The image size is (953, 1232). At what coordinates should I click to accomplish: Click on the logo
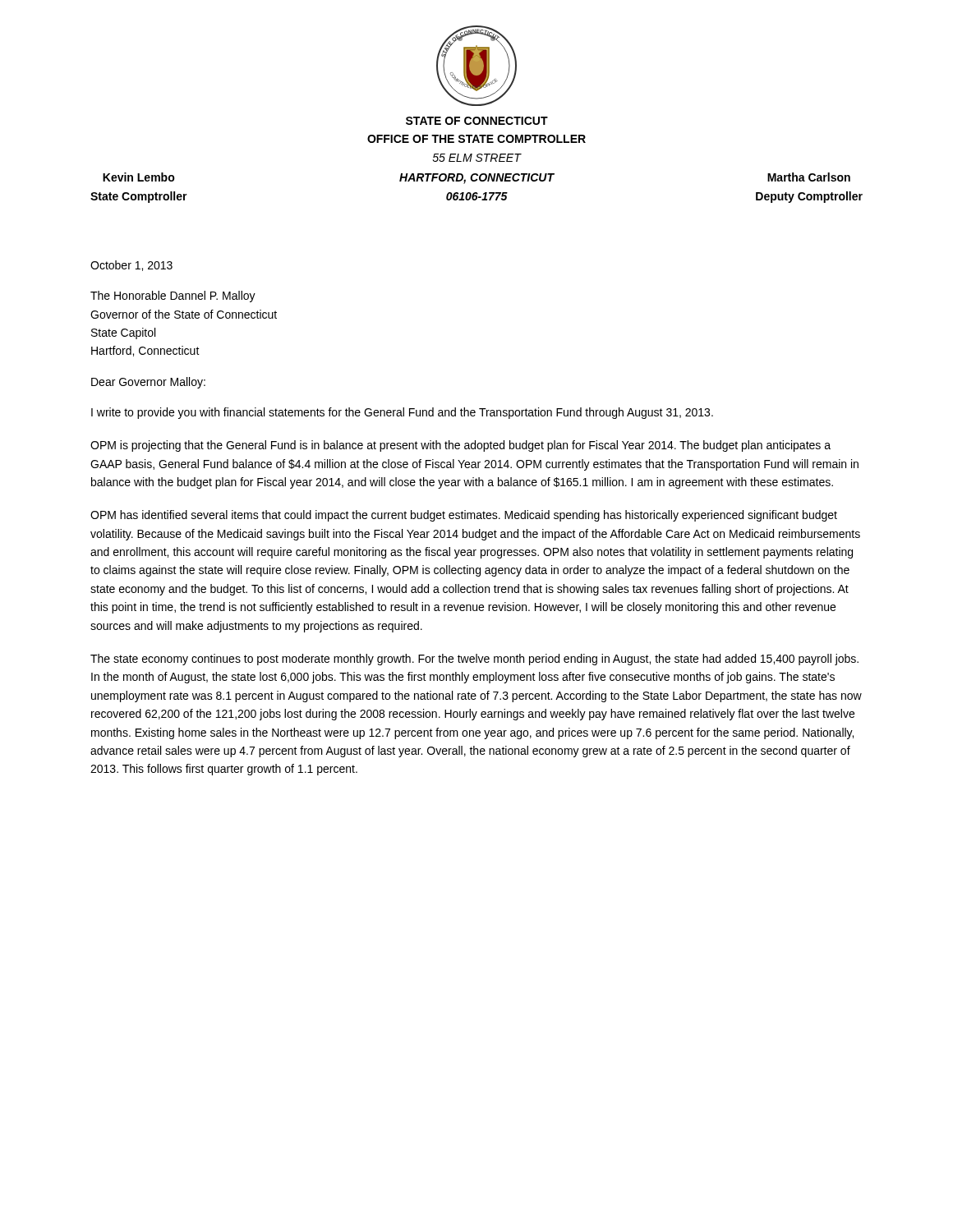pos(476,66)
